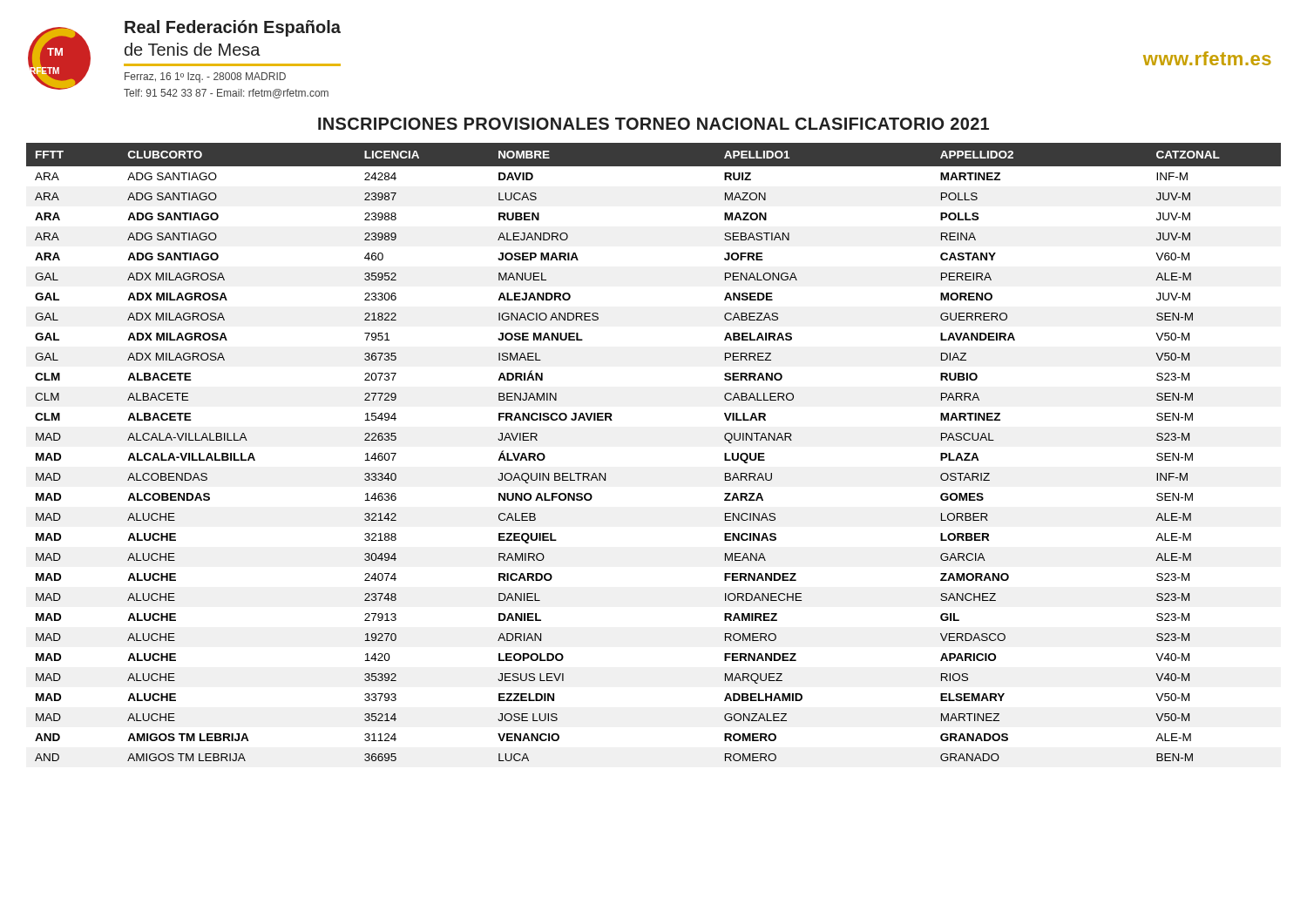Click the logo
Viewport: 1307px width, 924px height.
65,59
